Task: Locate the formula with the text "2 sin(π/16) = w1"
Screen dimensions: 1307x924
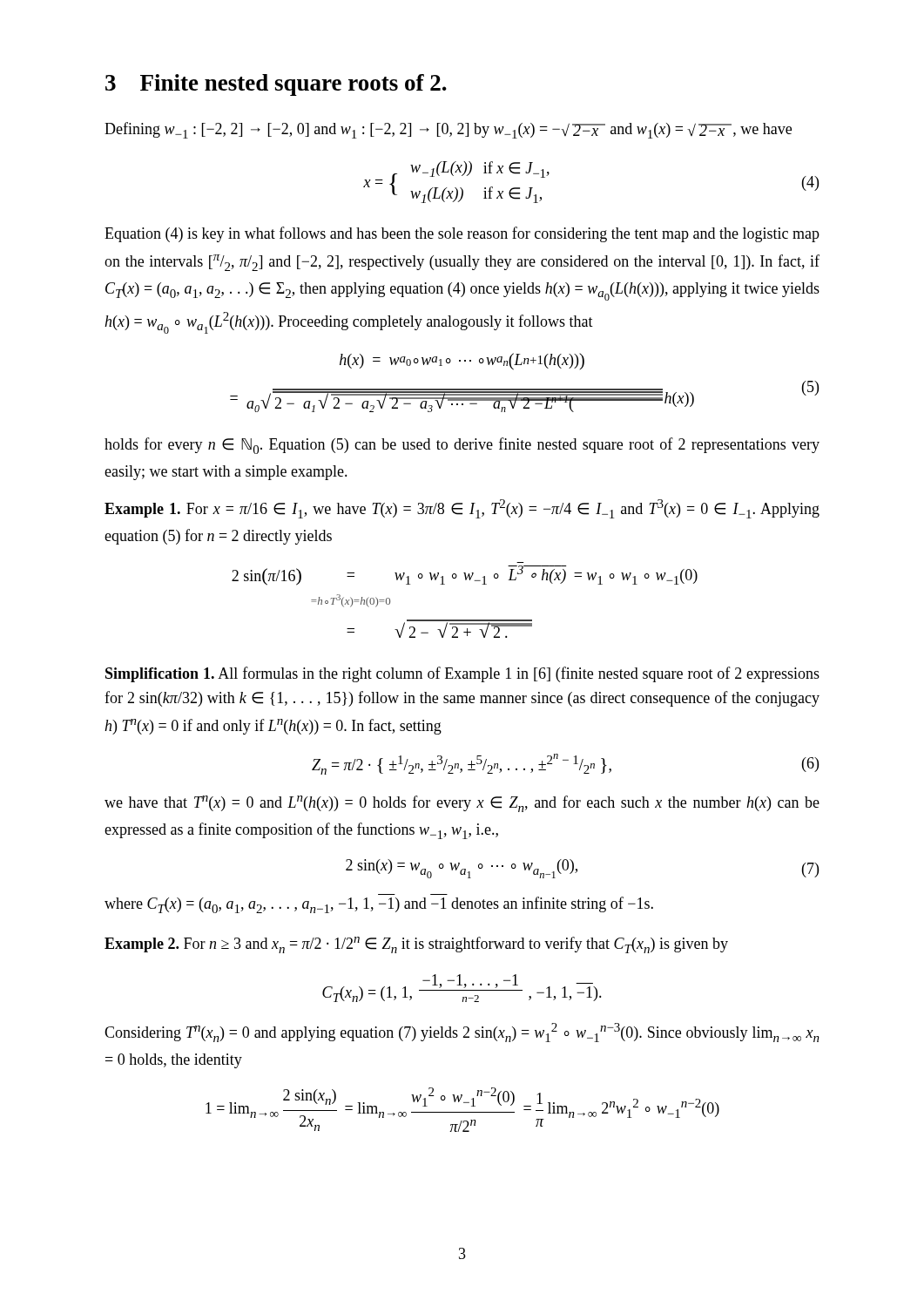Action: (x=465, y=576)
